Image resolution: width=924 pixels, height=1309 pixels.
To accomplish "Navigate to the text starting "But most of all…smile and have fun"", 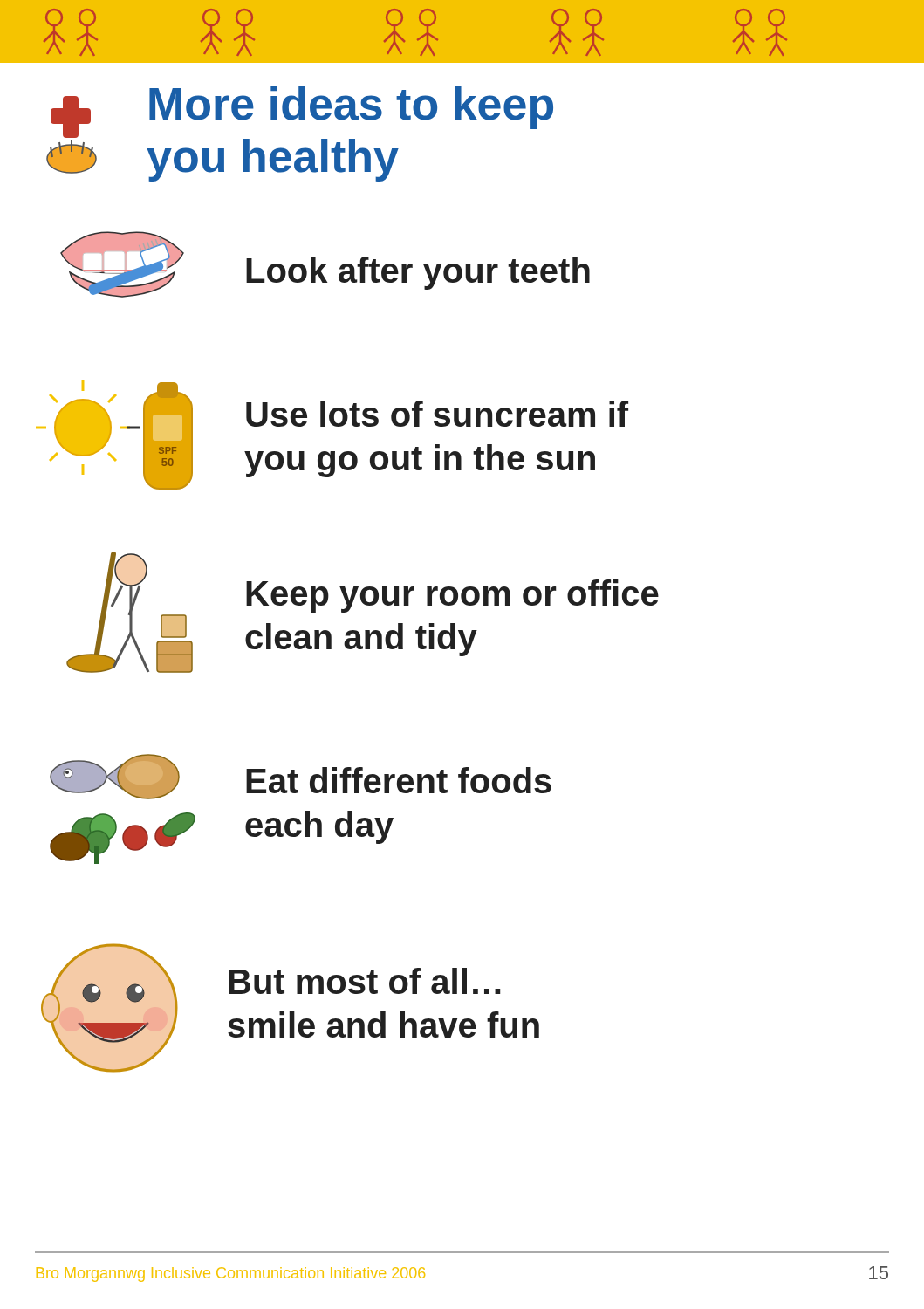I will 384,1004.
